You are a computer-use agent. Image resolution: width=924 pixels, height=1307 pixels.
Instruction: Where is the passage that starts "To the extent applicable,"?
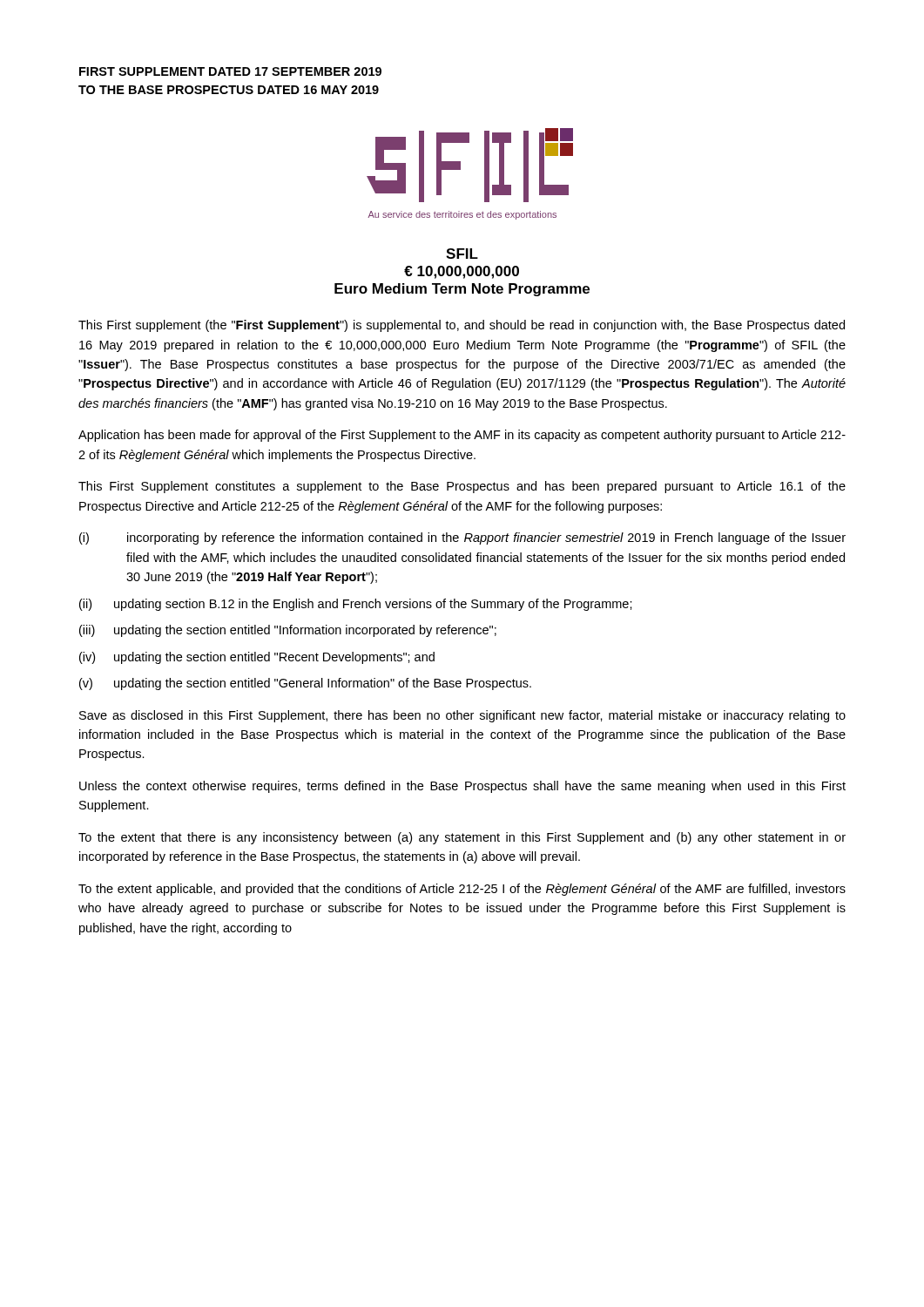pos(462,908)
